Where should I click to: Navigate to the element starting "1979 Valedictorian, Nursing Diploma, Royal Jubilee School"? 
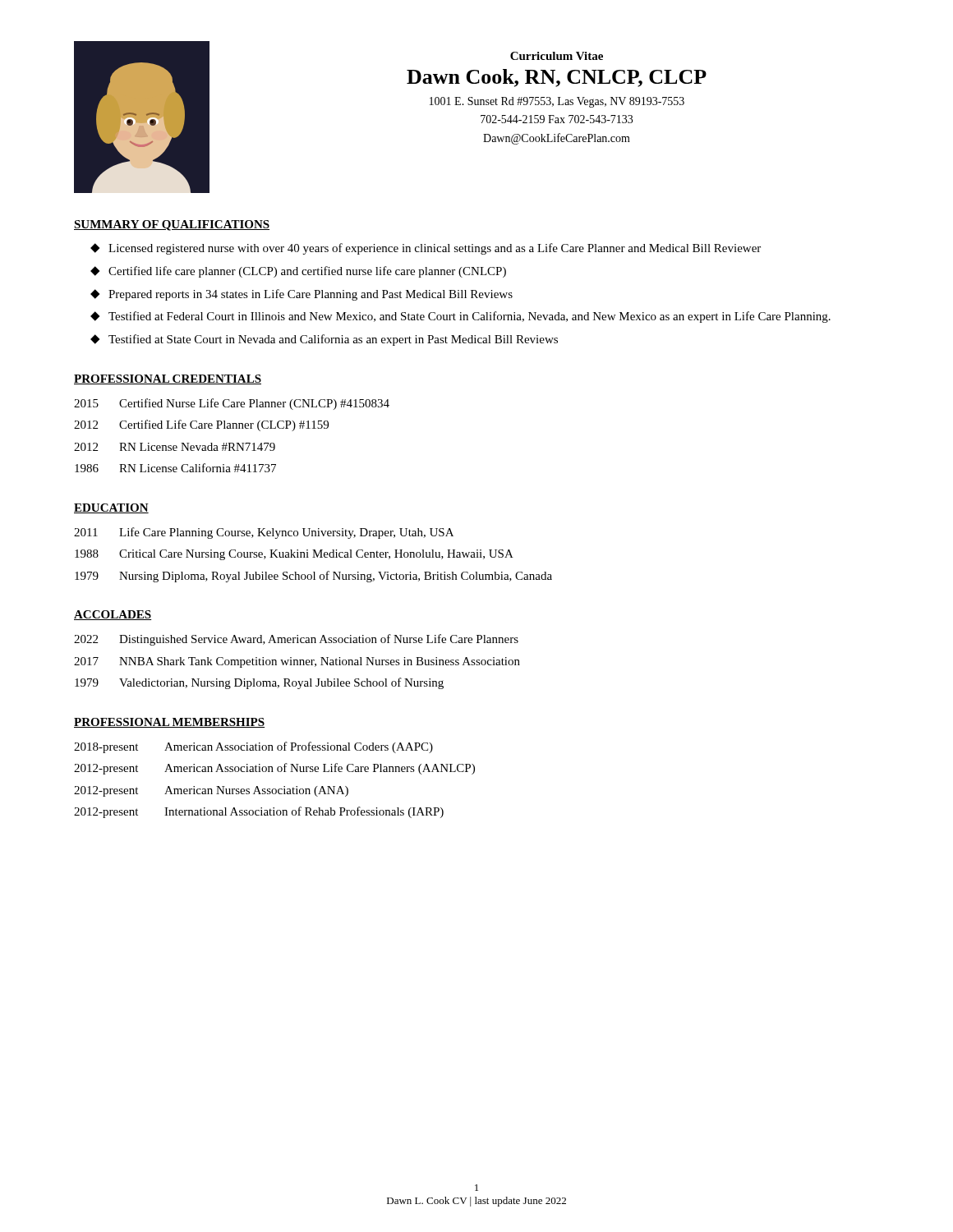[x=259, y=683]
